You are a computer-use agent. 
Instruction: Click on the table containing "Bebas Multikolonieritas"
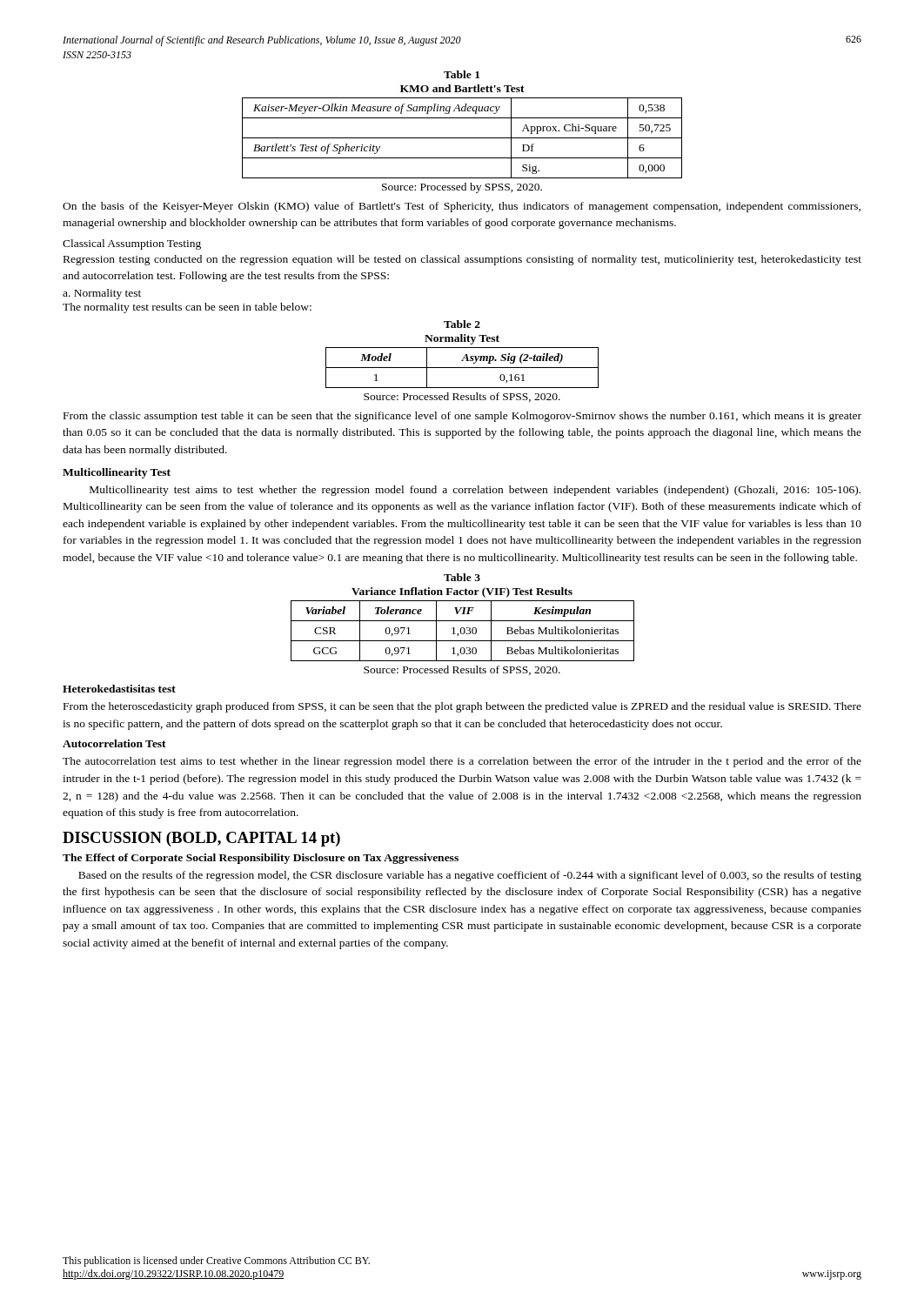click(x=462, y=631)
